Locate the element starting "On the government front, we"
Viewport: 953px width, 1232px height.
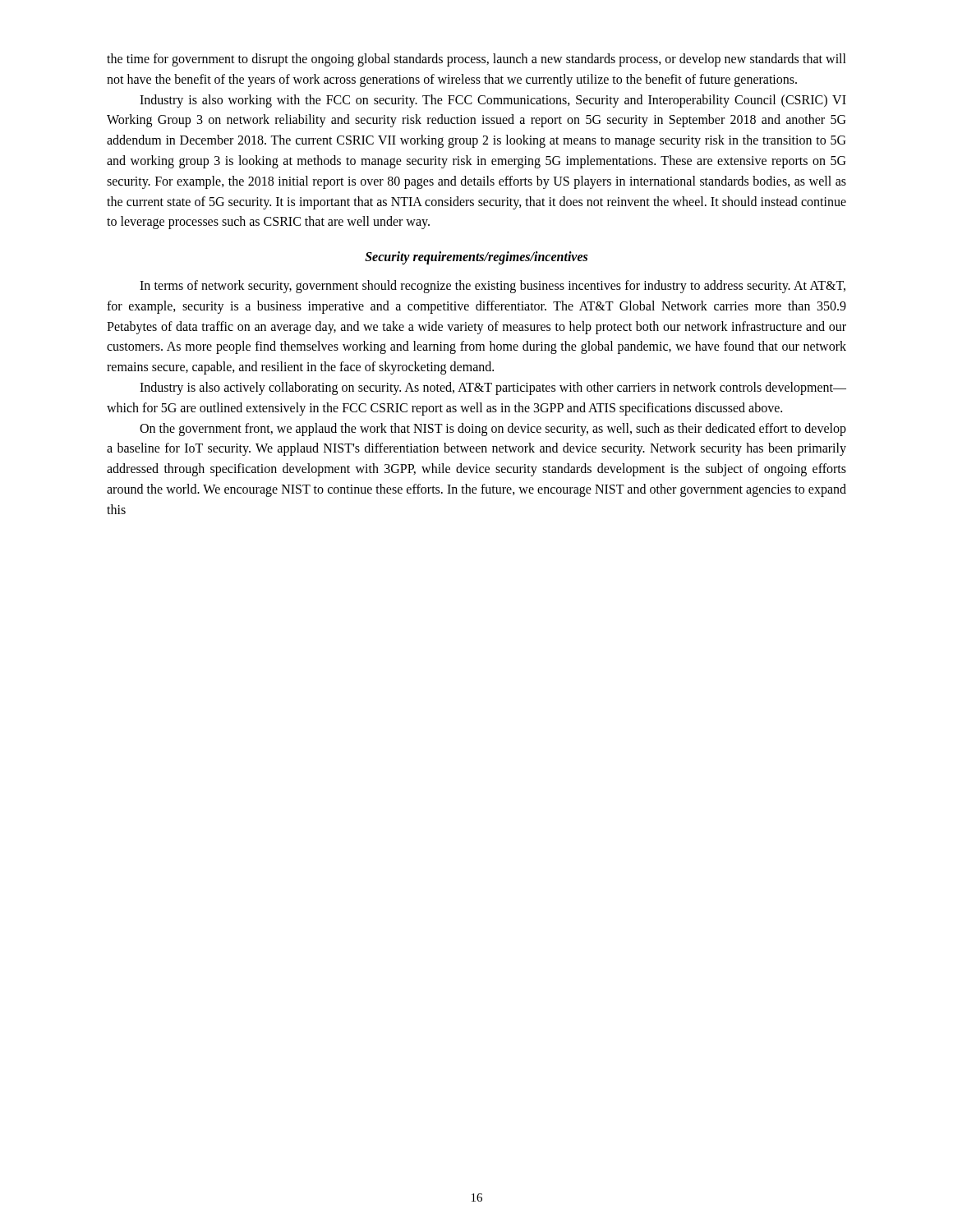click(476, 469)
